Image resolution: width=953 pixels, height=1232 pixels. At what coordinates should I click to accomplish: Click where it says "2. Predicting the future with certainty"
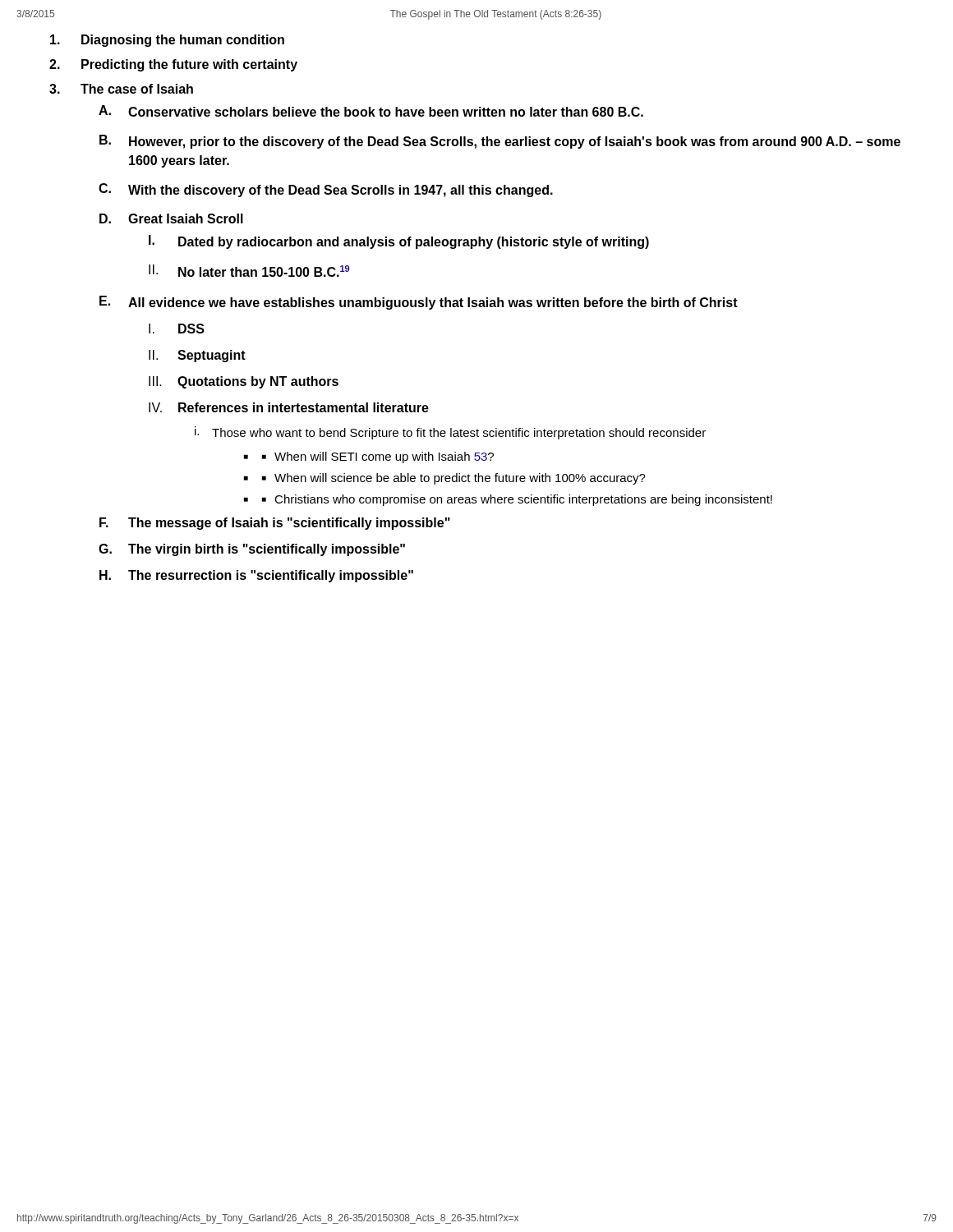click(173, 65)
